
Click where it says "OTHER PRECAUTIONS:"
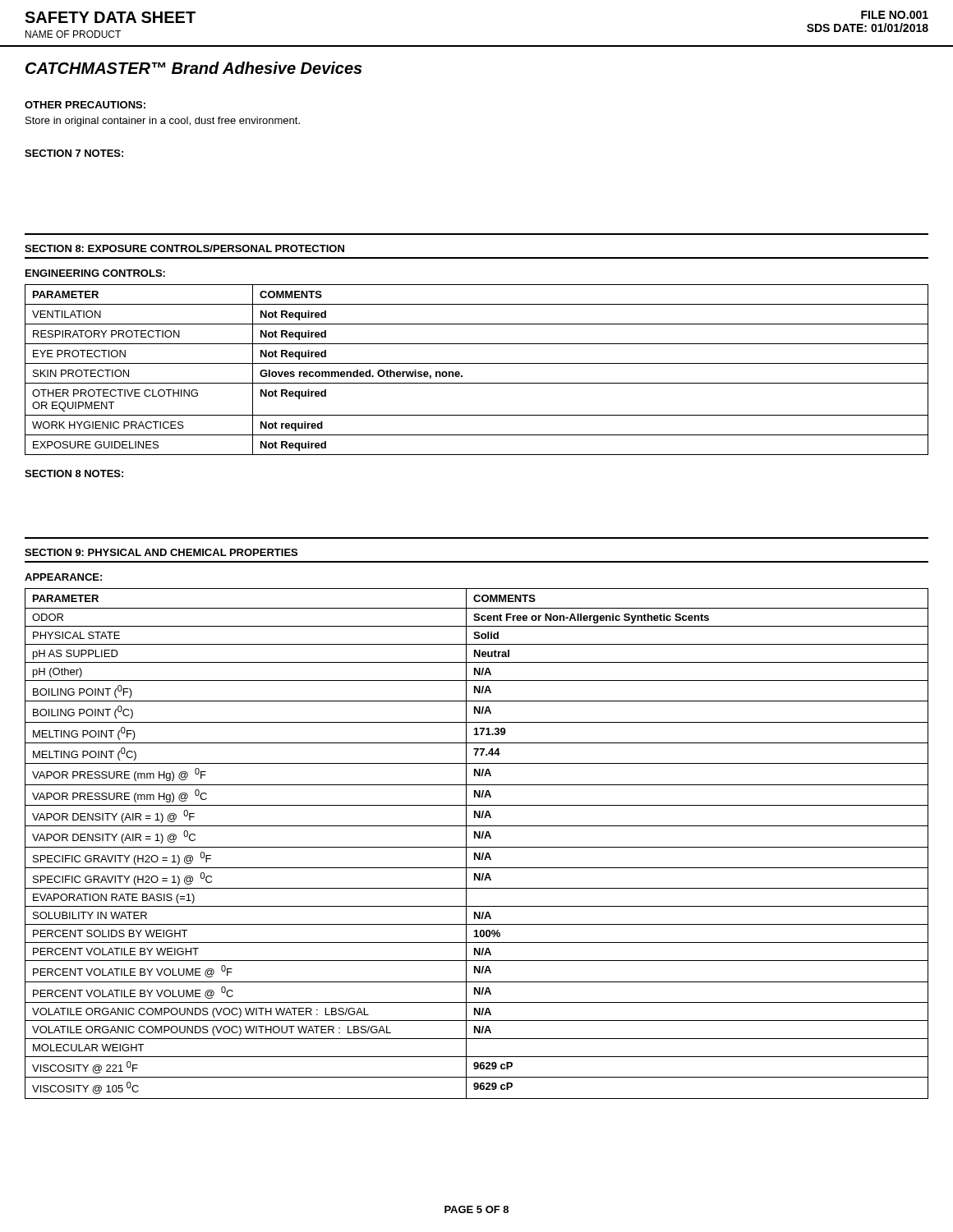[x=85, y=105]
